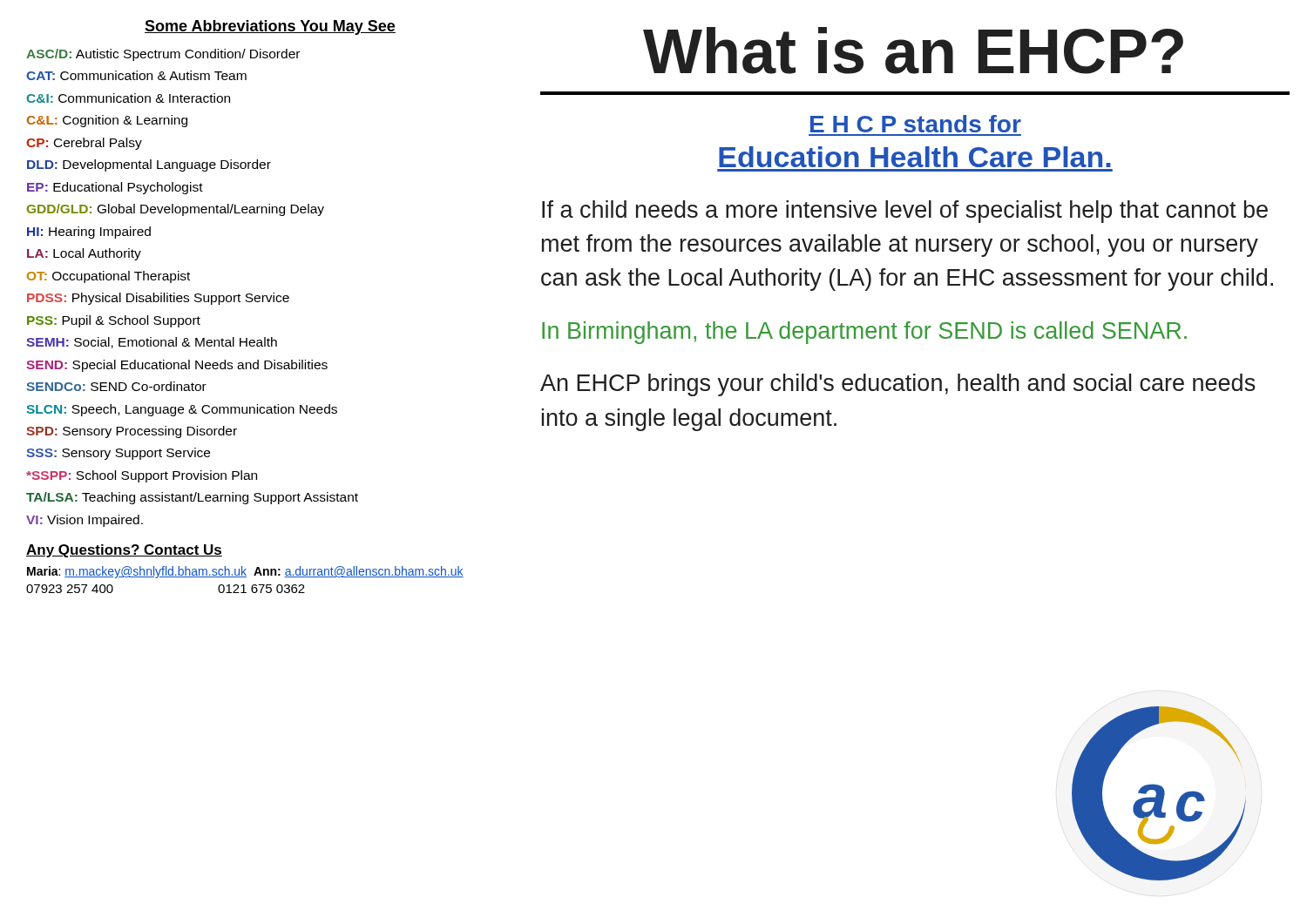
Task: Where is the passage that starts "CAT: Communication & Autism"?
Action: [137, 76]
